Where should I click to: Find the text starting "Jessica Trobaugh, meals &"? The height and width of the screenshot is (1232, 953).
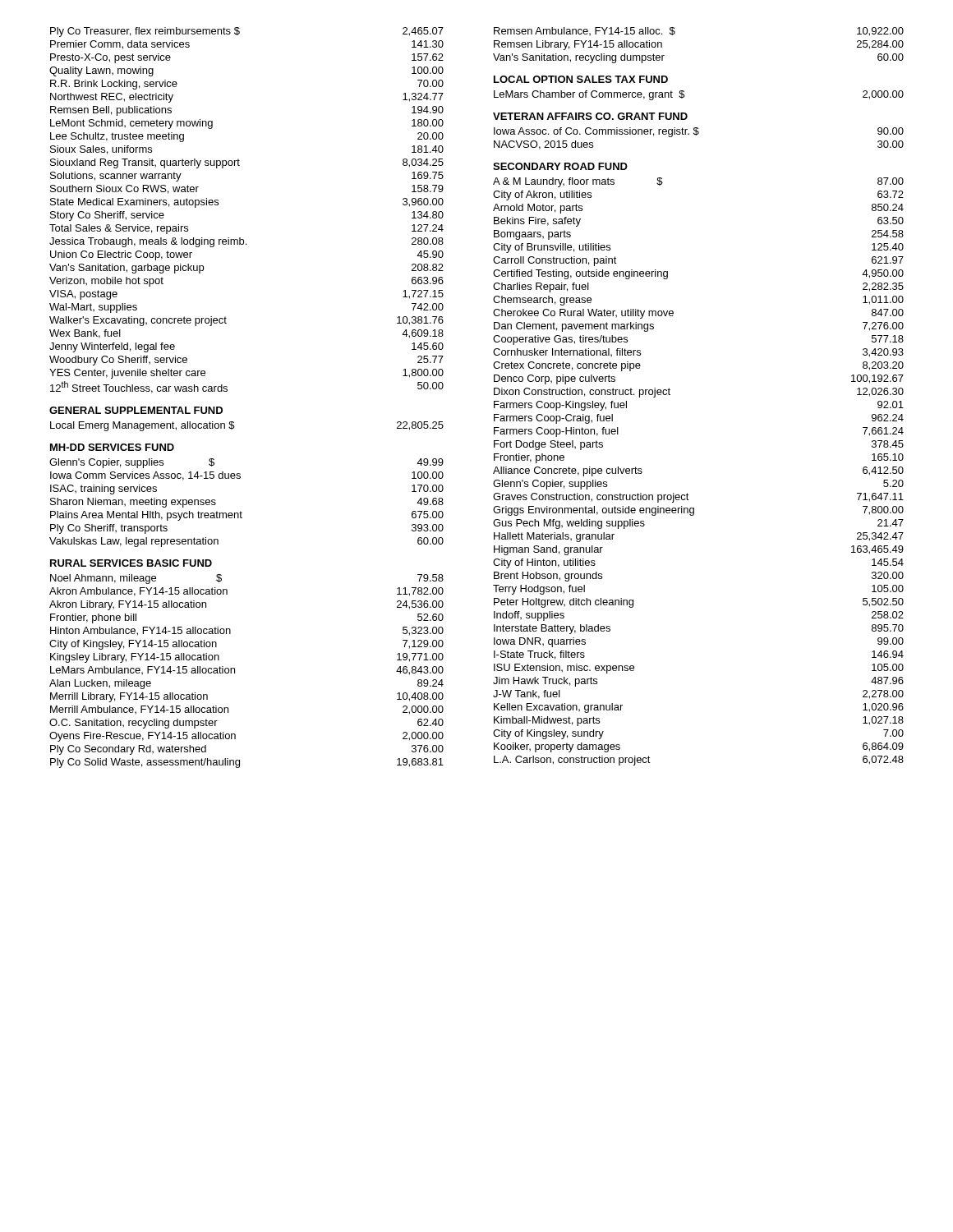246,241
